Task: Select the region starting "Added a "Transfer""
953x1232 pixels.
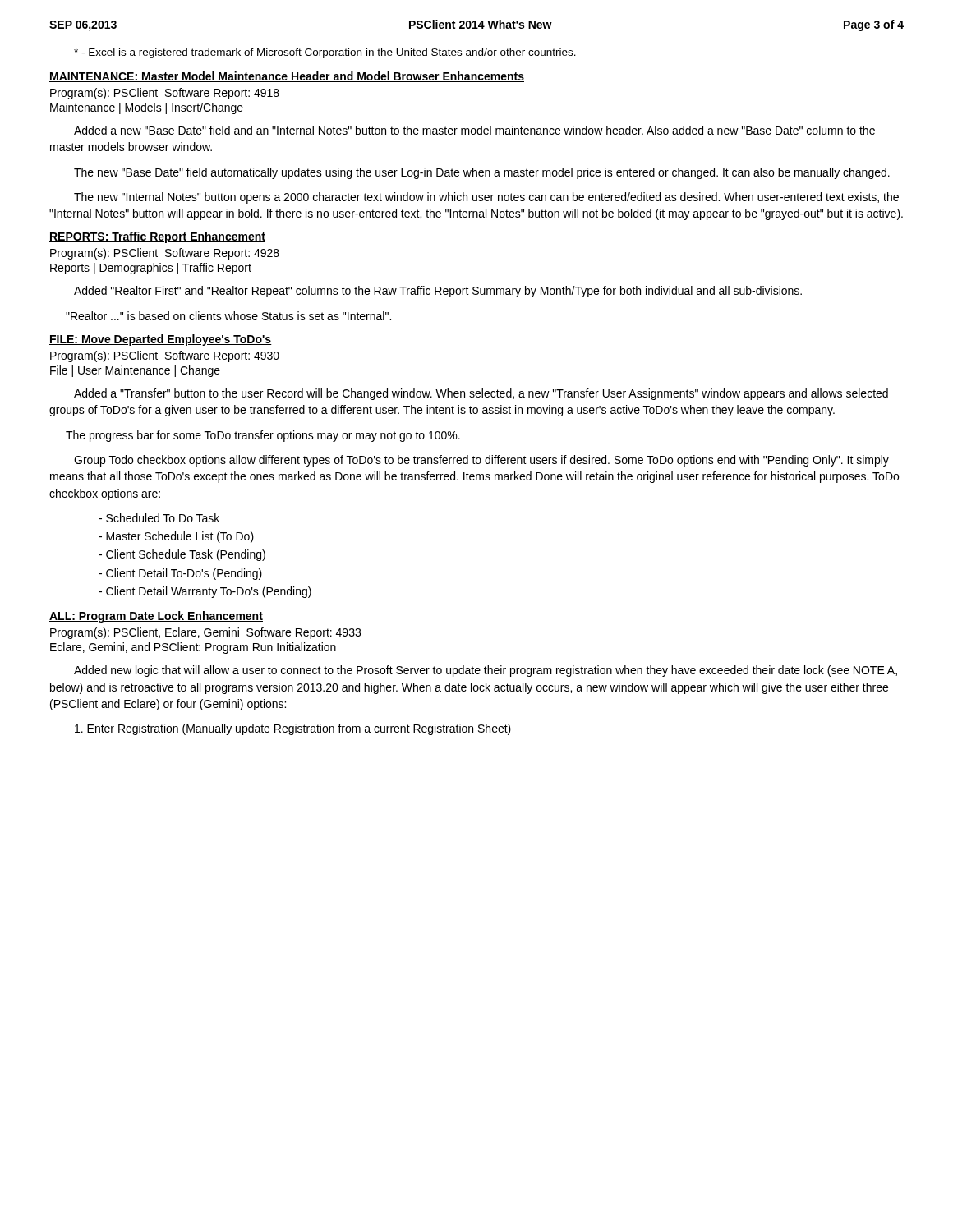Action: (x=469, y=402)
